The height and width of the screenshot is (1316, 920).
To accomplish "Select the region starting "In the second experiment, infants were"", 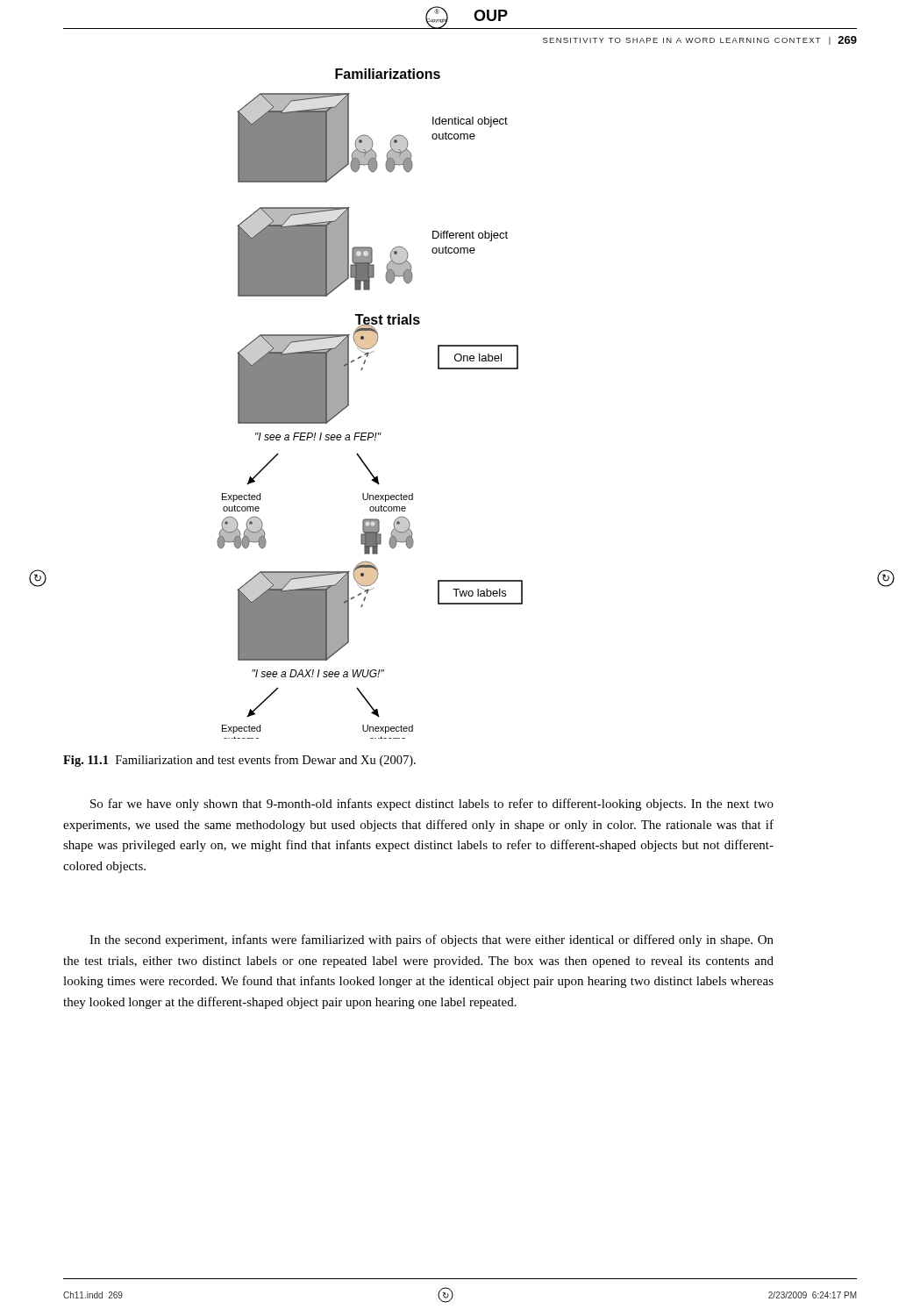I will 418,971.
